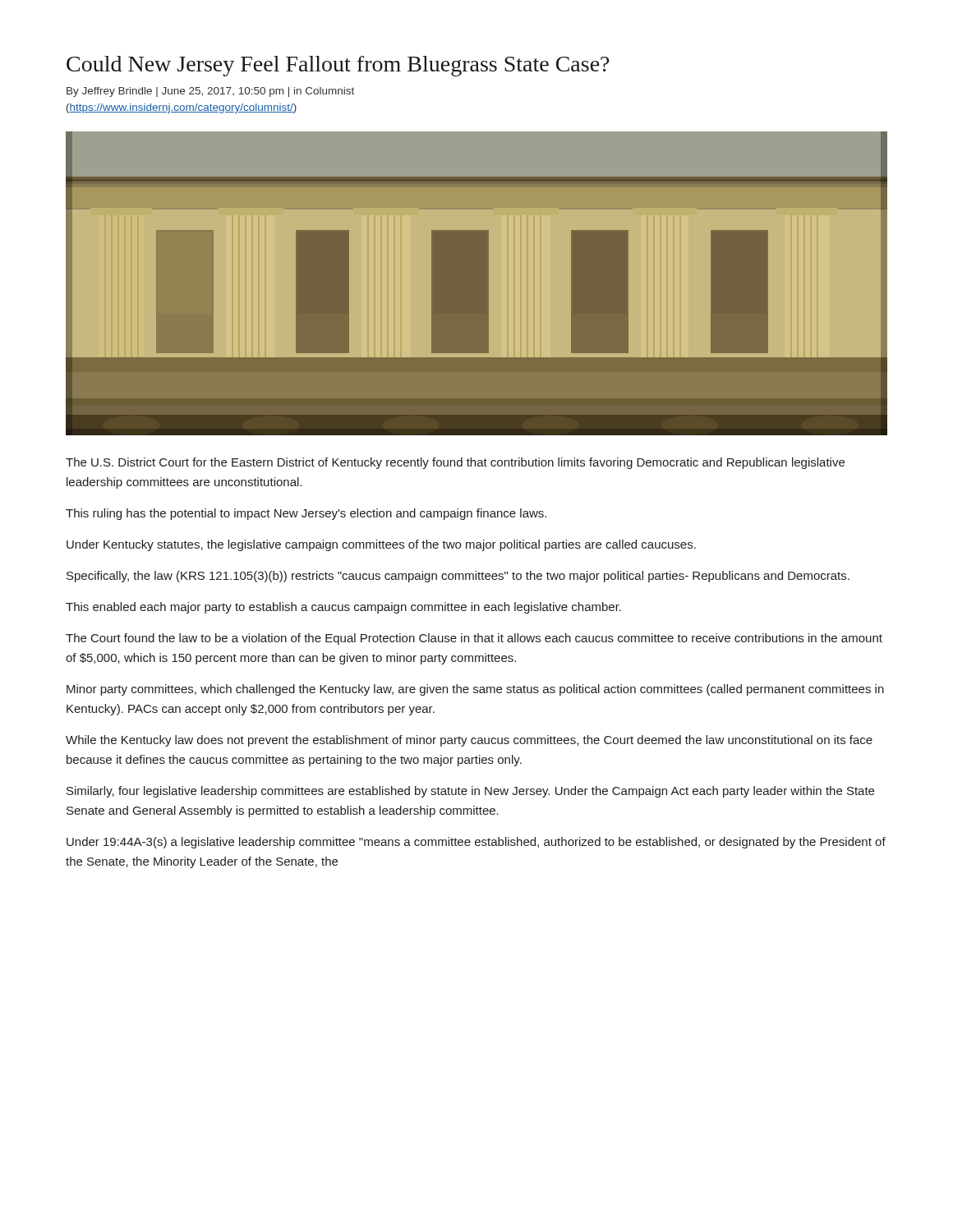Image resolution: width=953 pixels, height=1232 pixels.
Task: Point to the block beginning "Specifically, the law (KRS 121.105(3)(b)) restricts"
Action: [x=476, y=575]
